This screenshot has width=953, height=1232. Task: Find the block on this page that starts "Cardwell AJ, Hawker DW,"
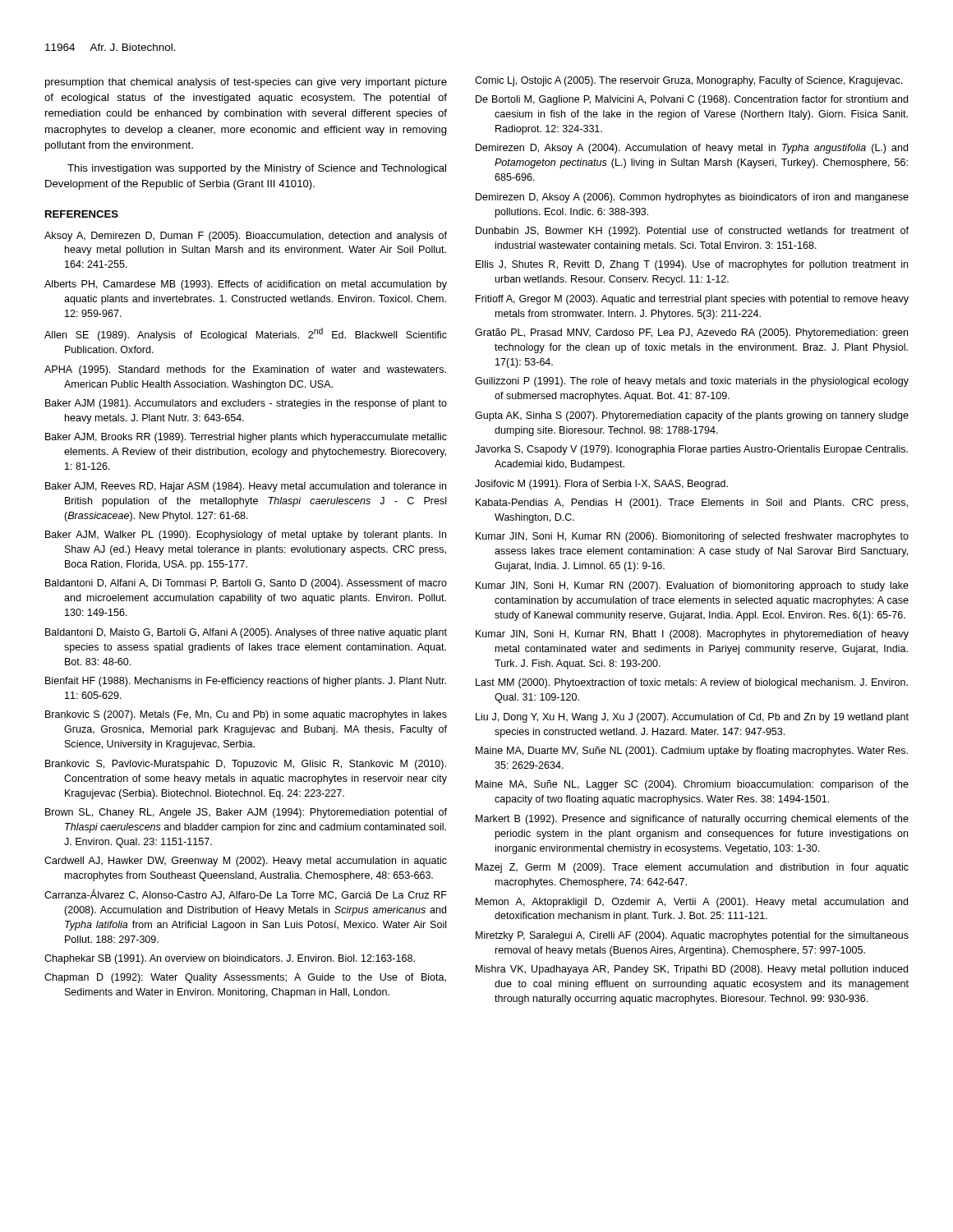[x=246, y=868]
